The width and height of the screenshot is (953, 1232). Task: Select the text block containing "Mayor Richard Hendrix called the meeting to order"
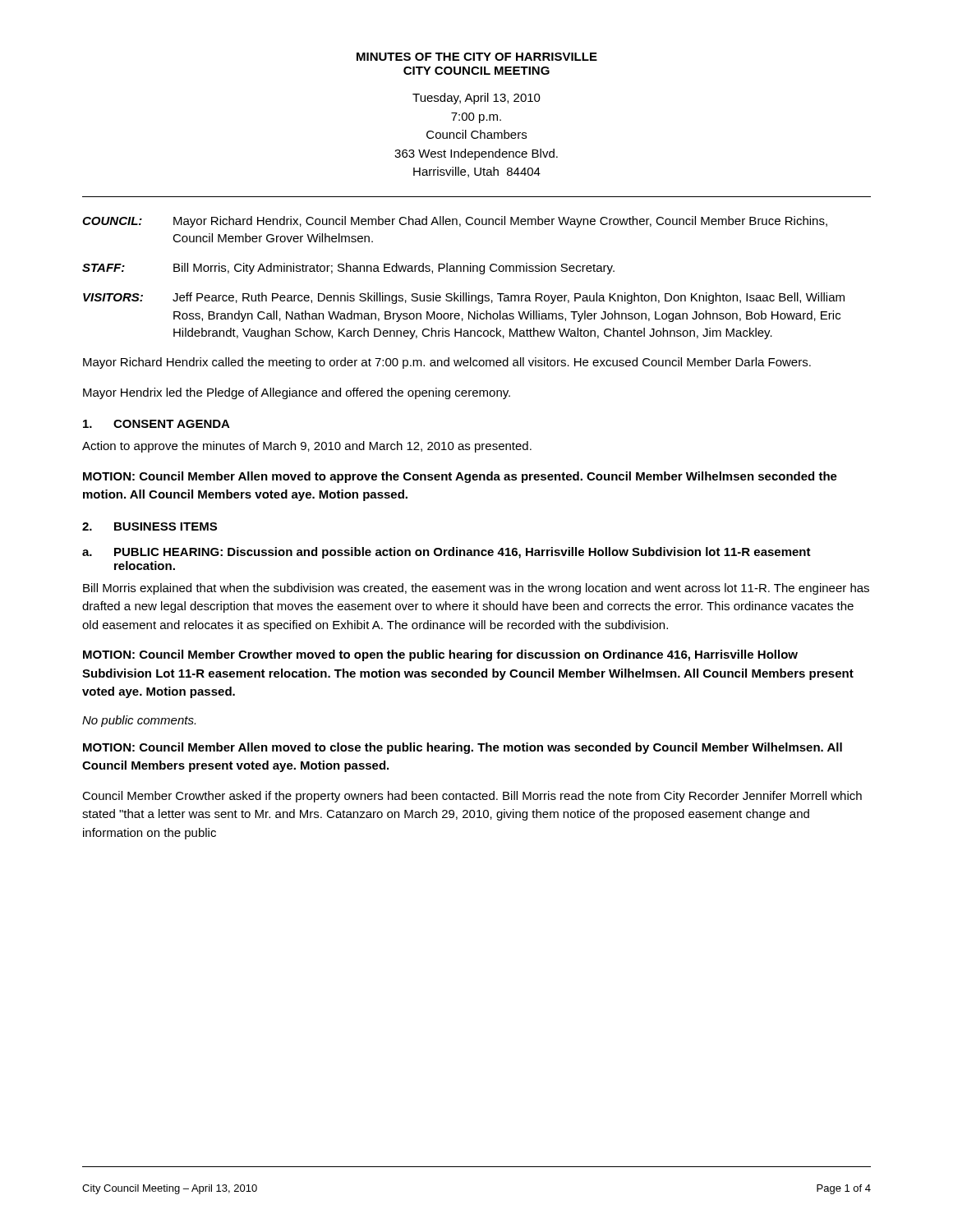(447, 362)
